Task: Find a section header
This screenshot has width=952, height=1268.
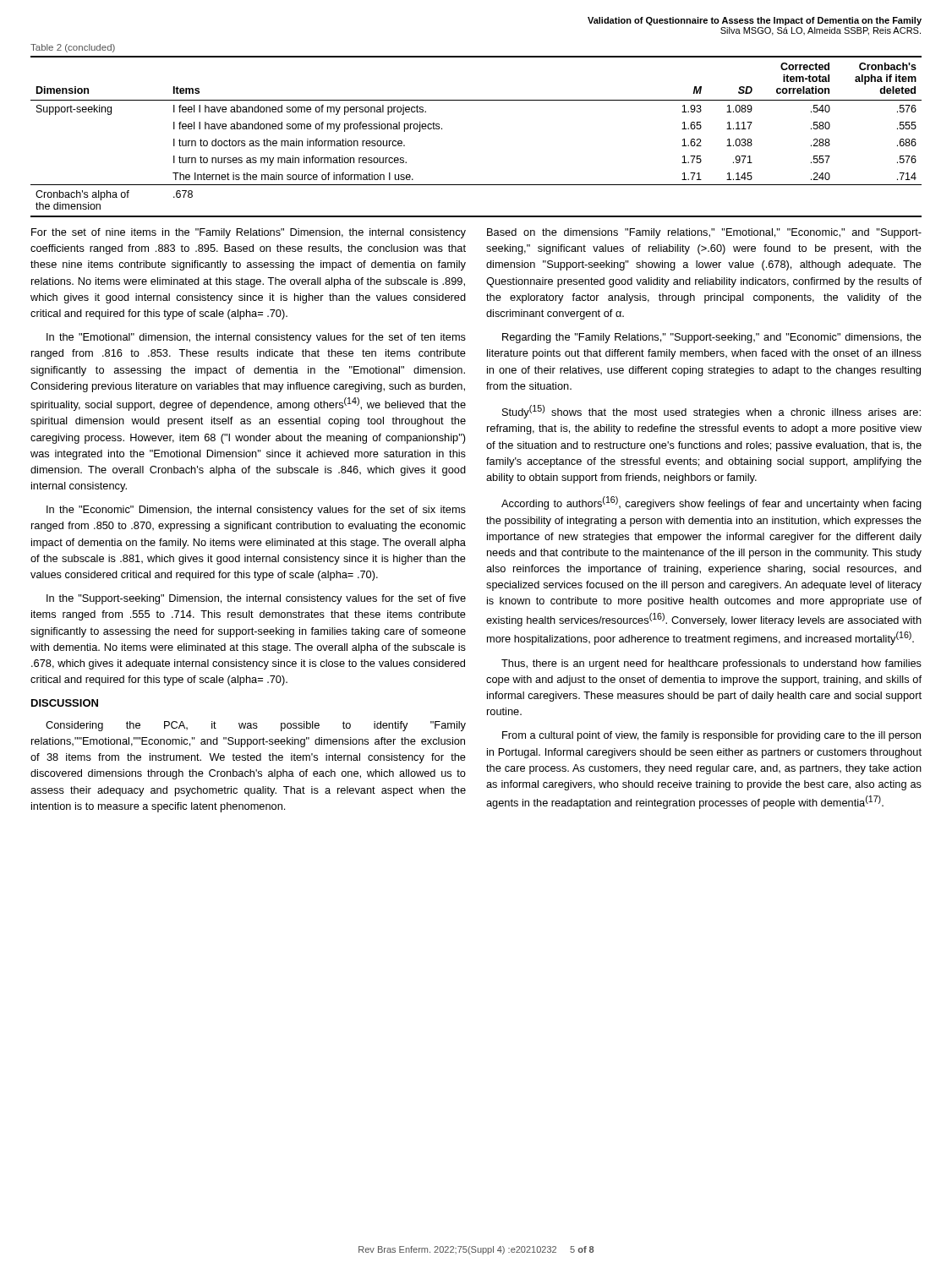Action: tap(65, 703)
